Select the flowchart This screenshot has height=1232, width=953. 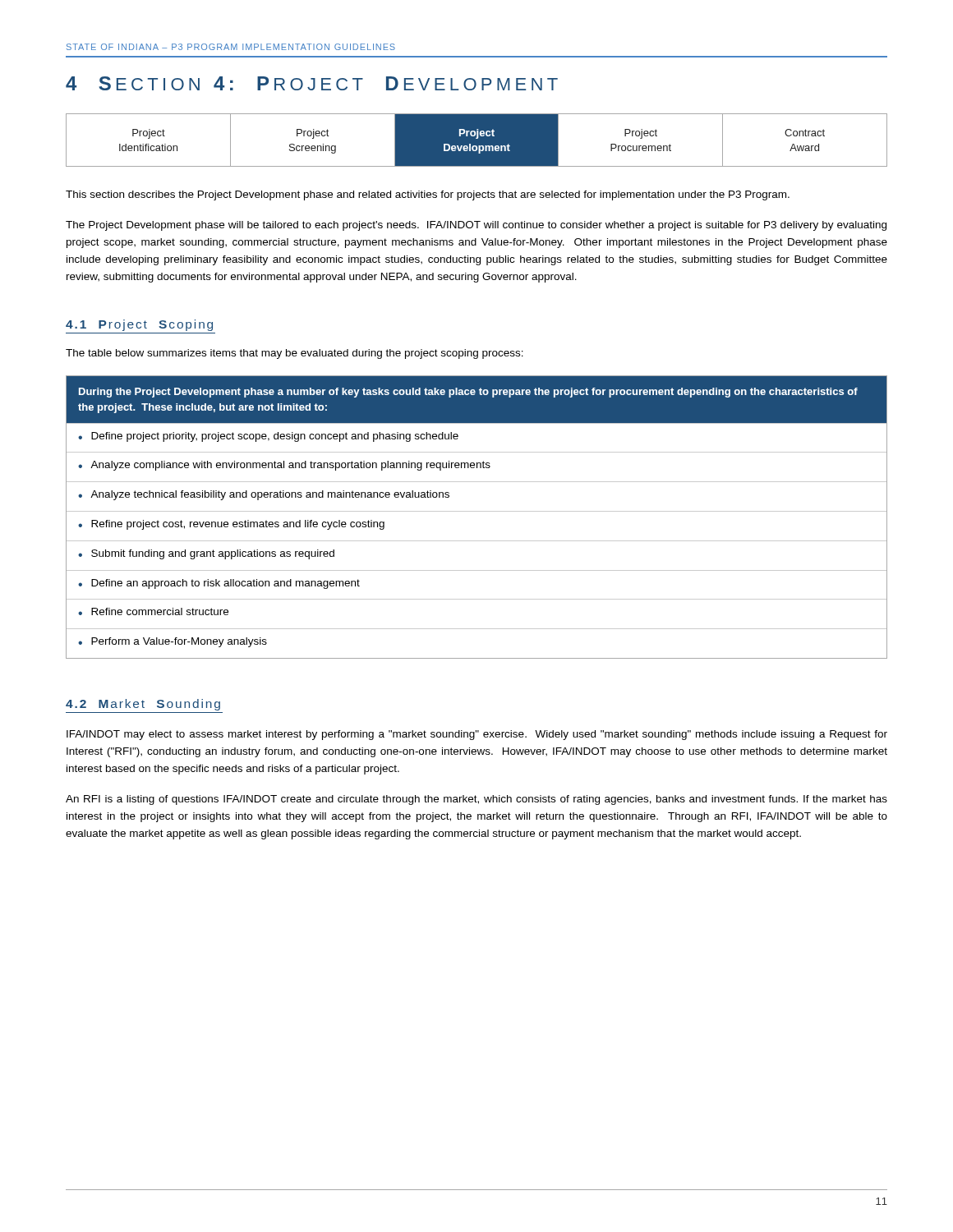click(x=476, y=140)
